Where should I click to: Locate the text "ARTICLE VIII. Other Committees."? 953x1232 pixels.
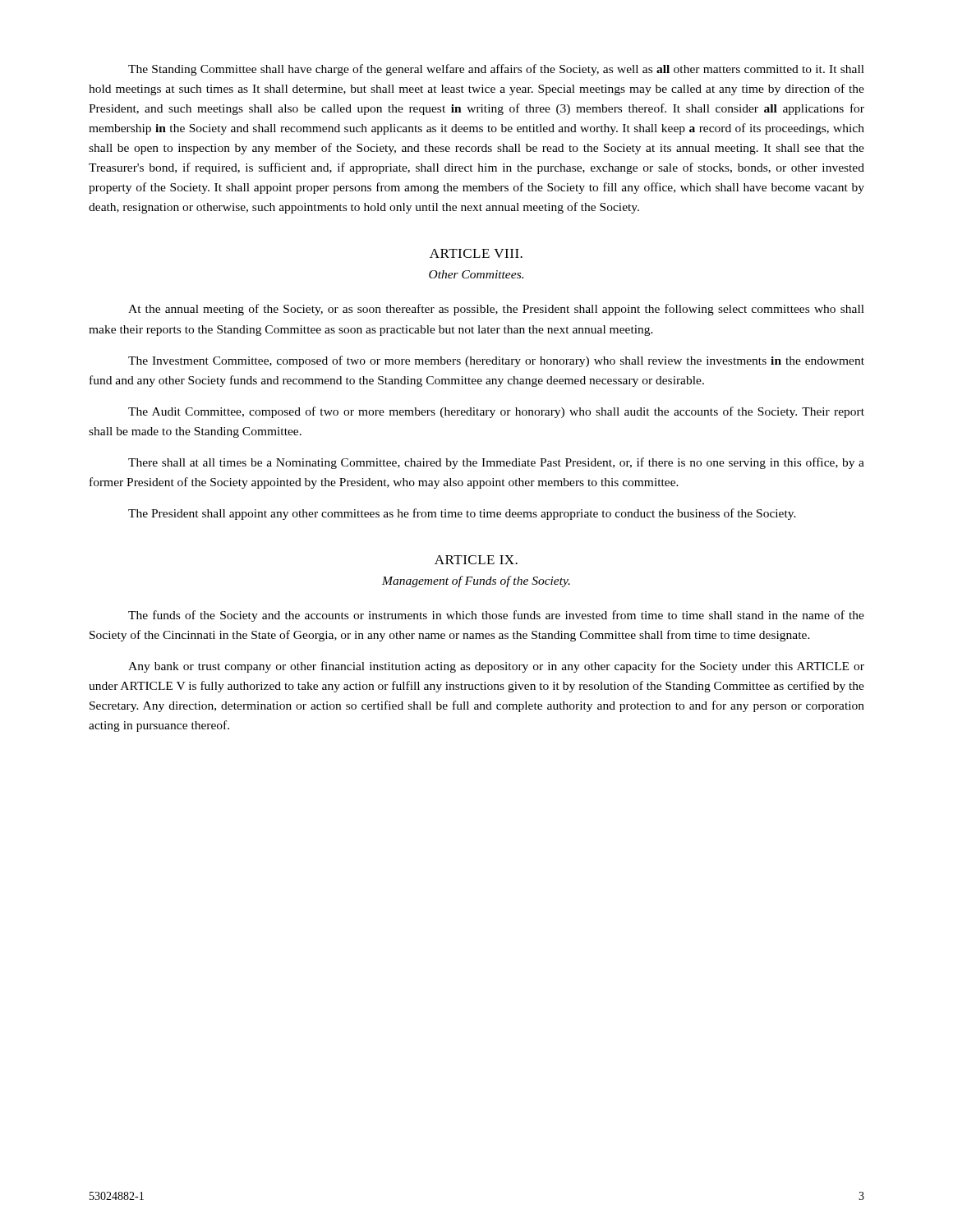[x=476, y=264]
